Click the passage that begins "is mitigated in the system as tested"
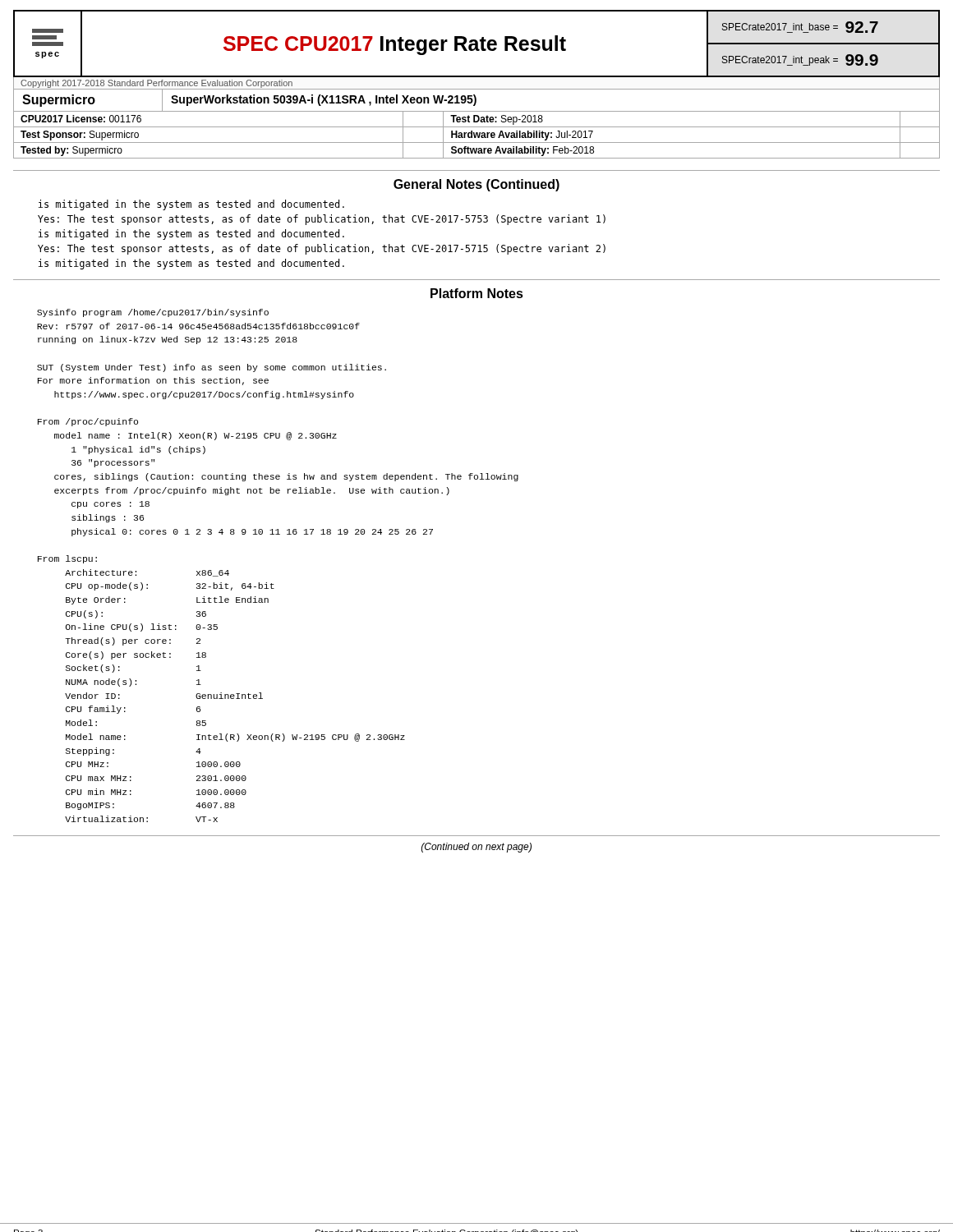Screen dimensions: 1232x953 click(476, 234)
